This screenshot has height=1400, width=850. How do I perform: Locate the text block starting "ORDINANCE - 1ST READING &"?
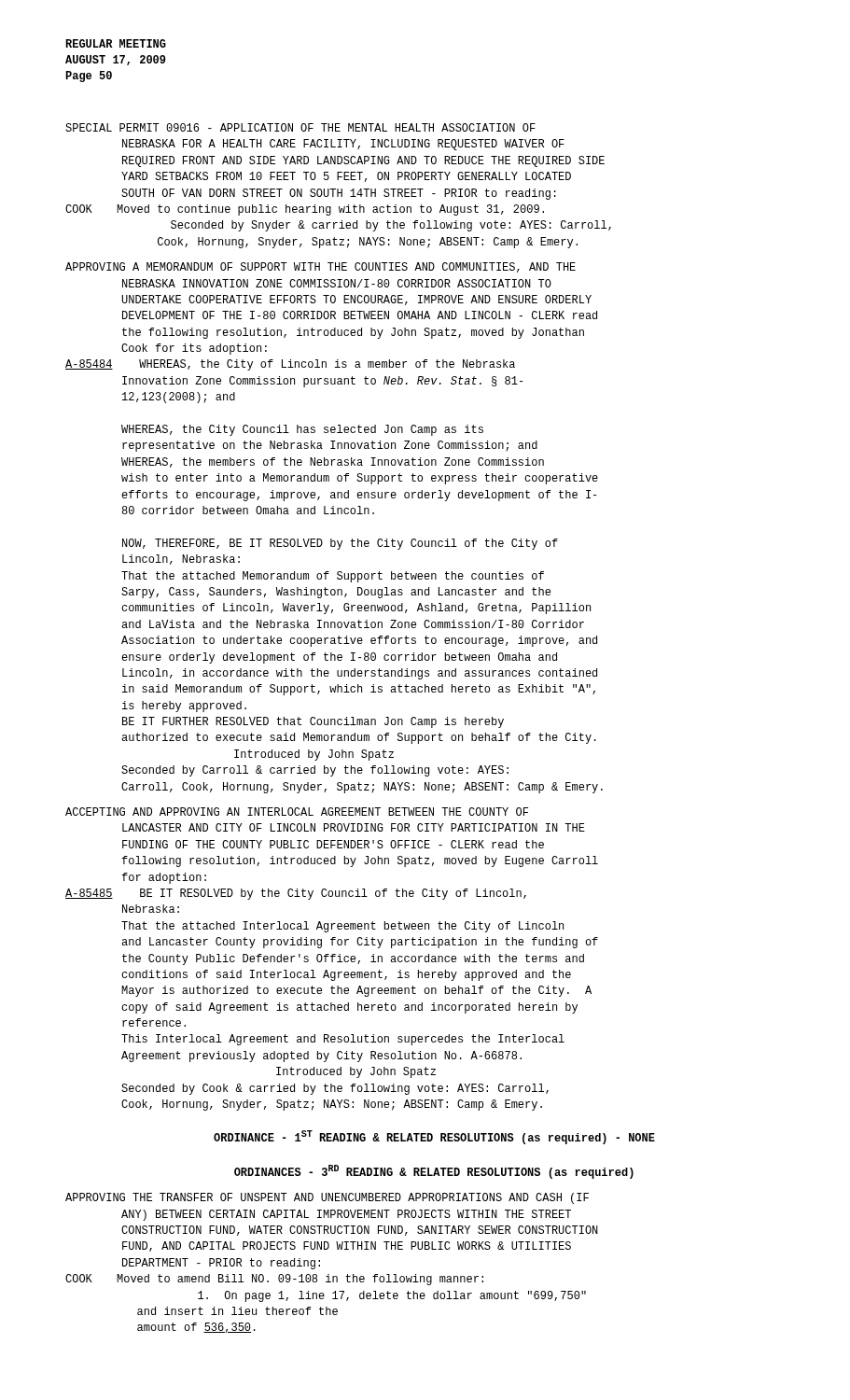(434, 1138)
